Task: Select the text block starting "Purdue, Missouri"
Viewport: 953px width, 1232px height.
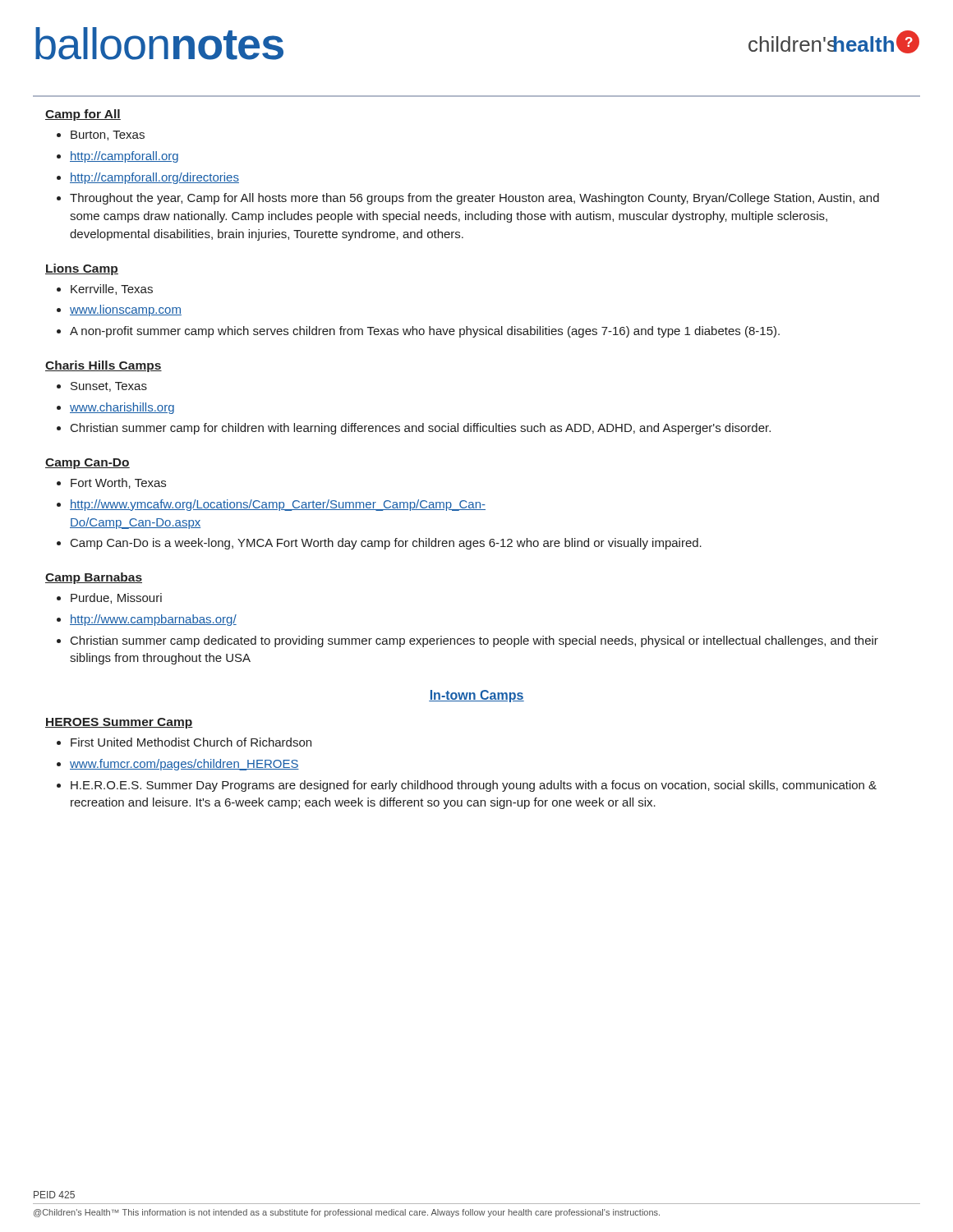Action: point(116,598)
